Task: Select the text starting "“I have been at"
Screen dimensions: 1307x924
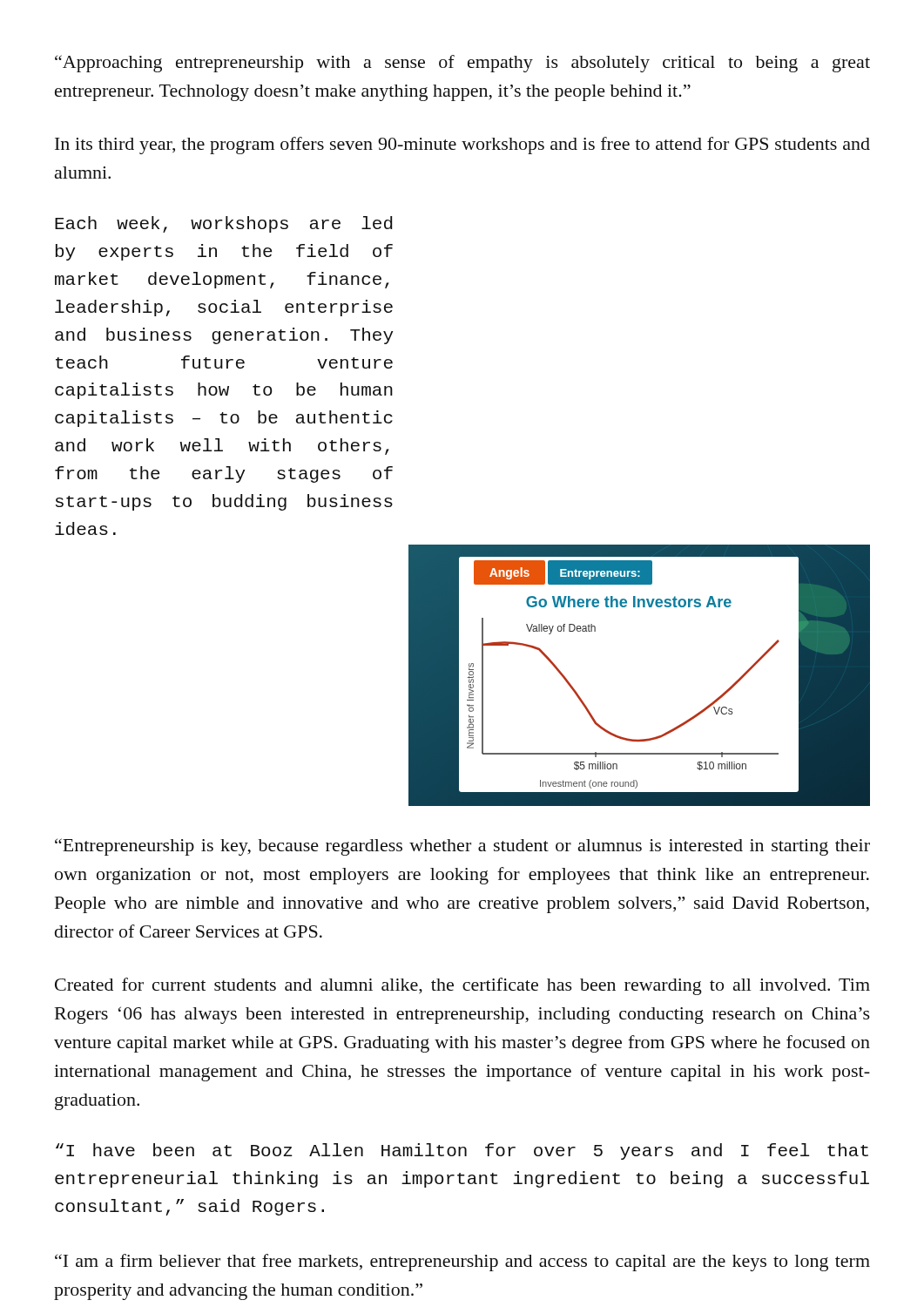Action: coord(462,1179)
